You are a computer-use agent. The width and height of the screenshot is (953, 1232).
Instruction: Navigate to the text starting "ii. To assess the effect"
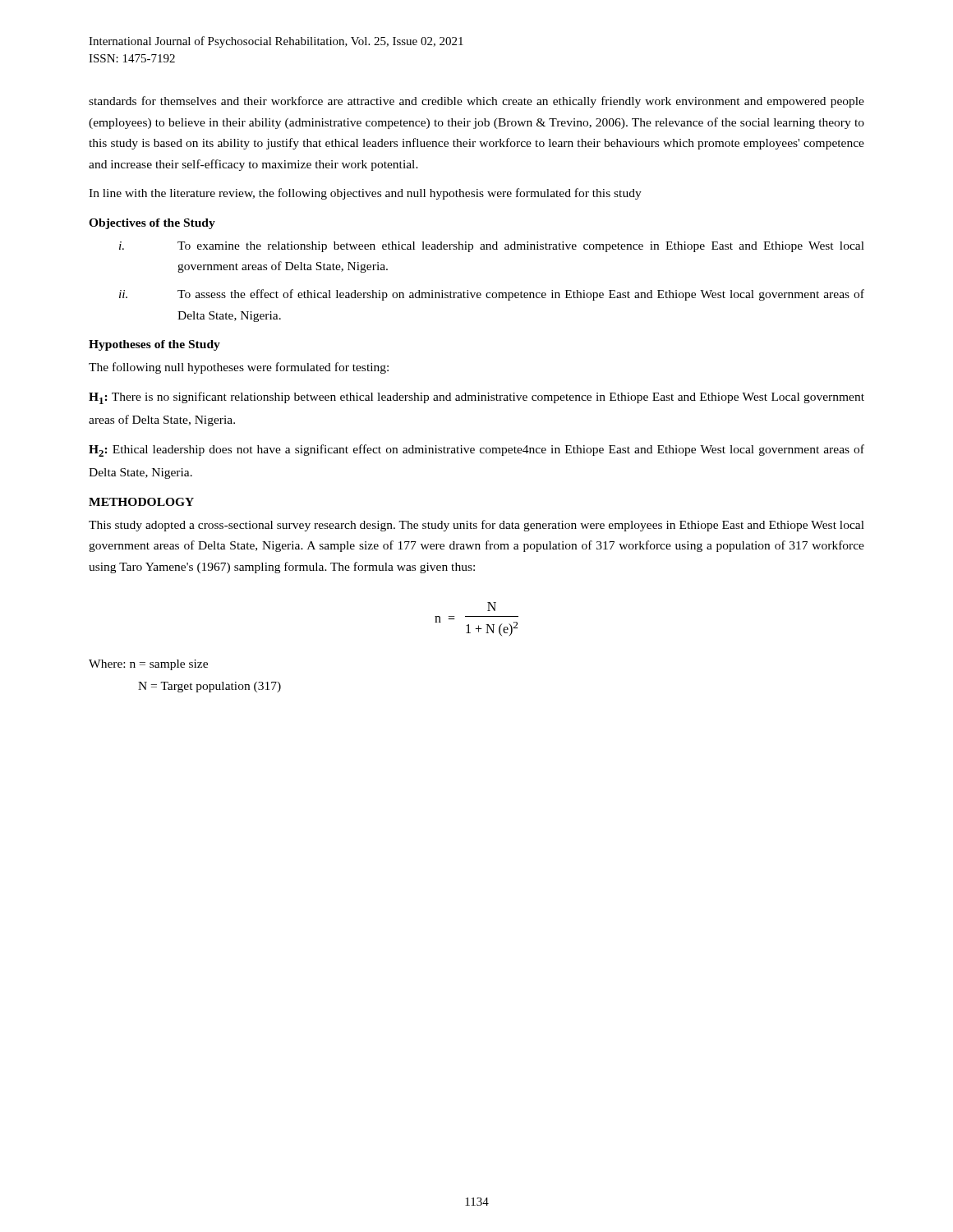click(x=476, y=304)
